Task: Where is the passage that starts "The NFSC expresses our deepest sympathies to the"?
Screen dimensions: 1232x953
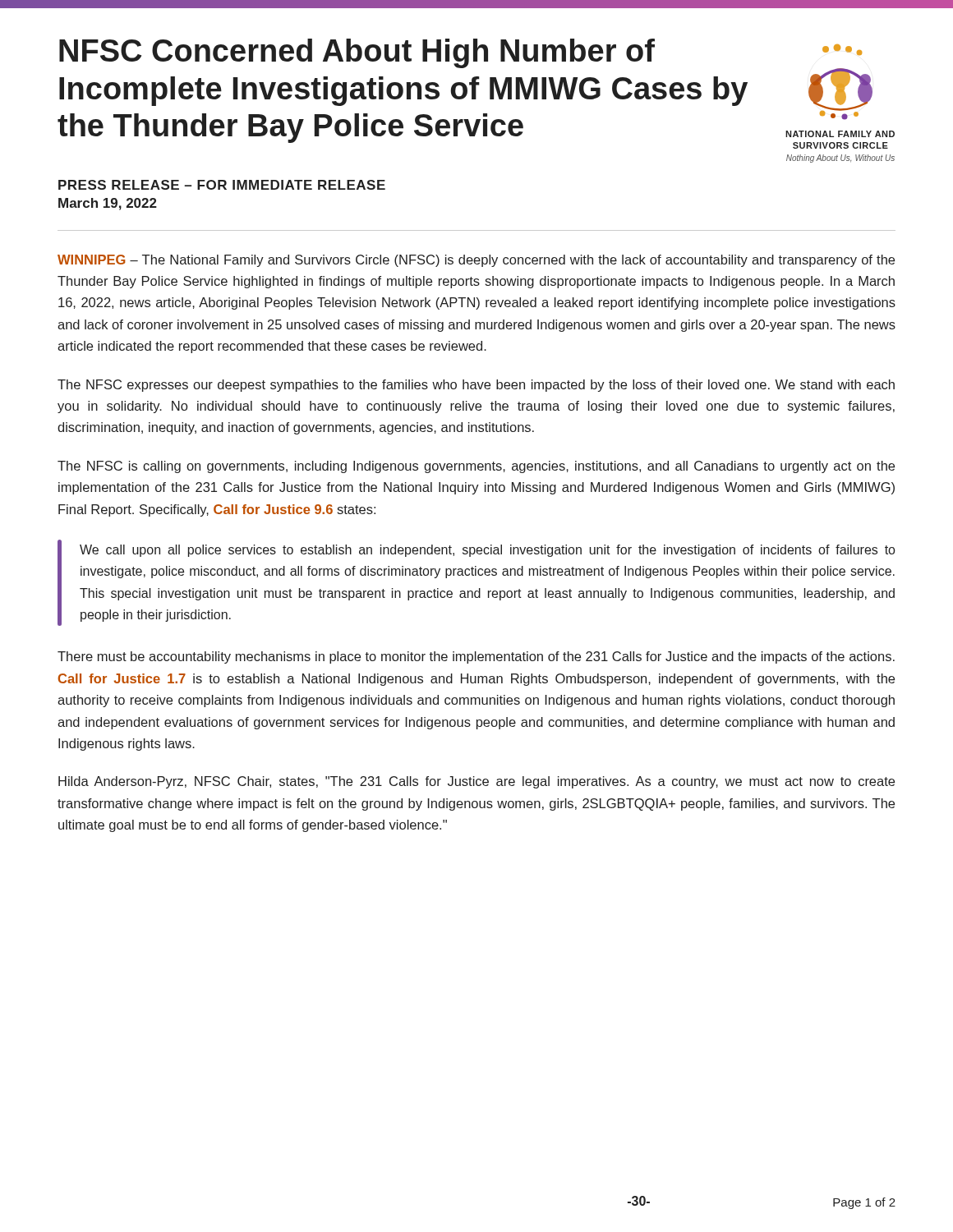Action: click(476, 406)
